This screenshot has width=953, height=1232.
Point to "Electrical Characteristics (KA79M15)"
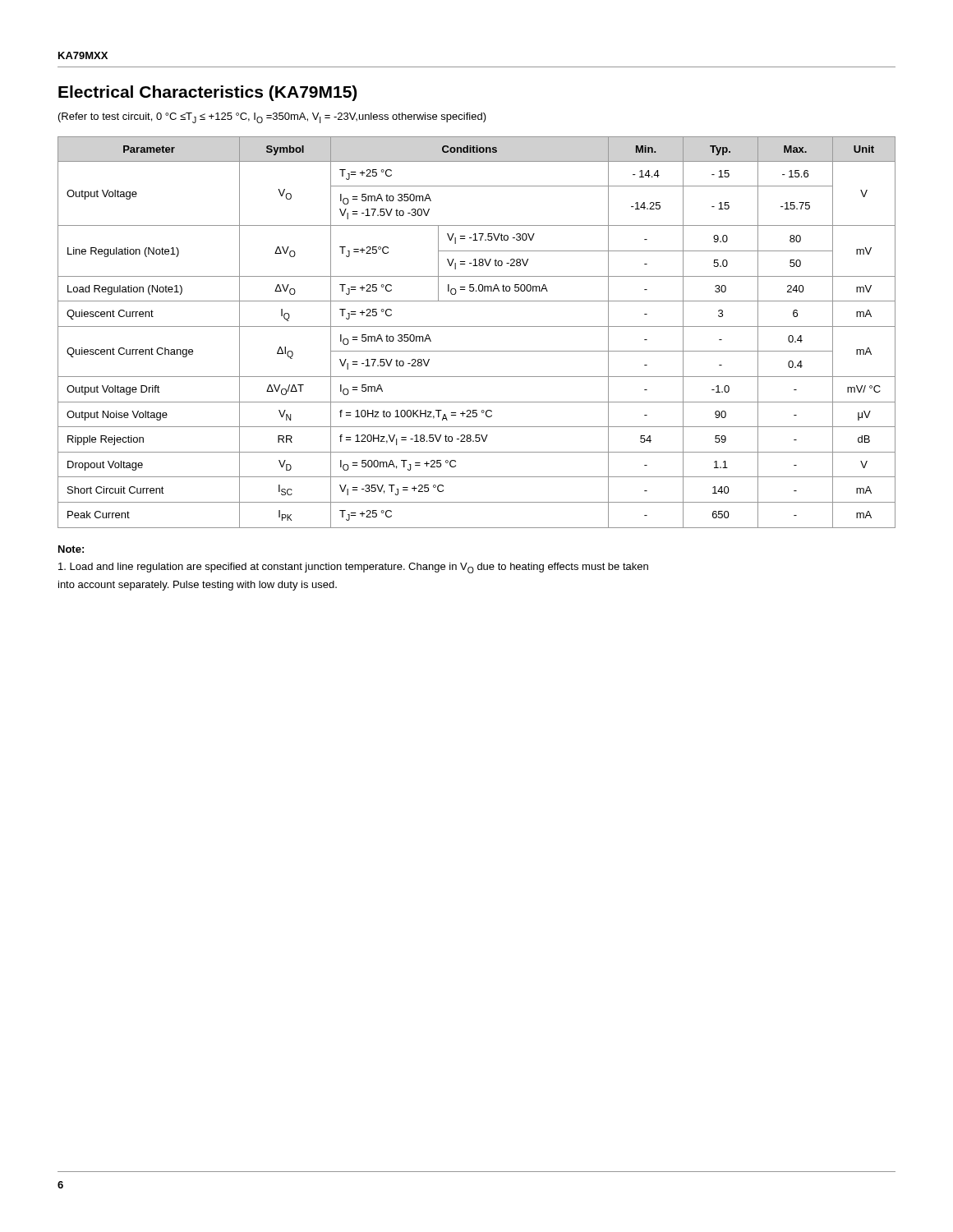208,92
